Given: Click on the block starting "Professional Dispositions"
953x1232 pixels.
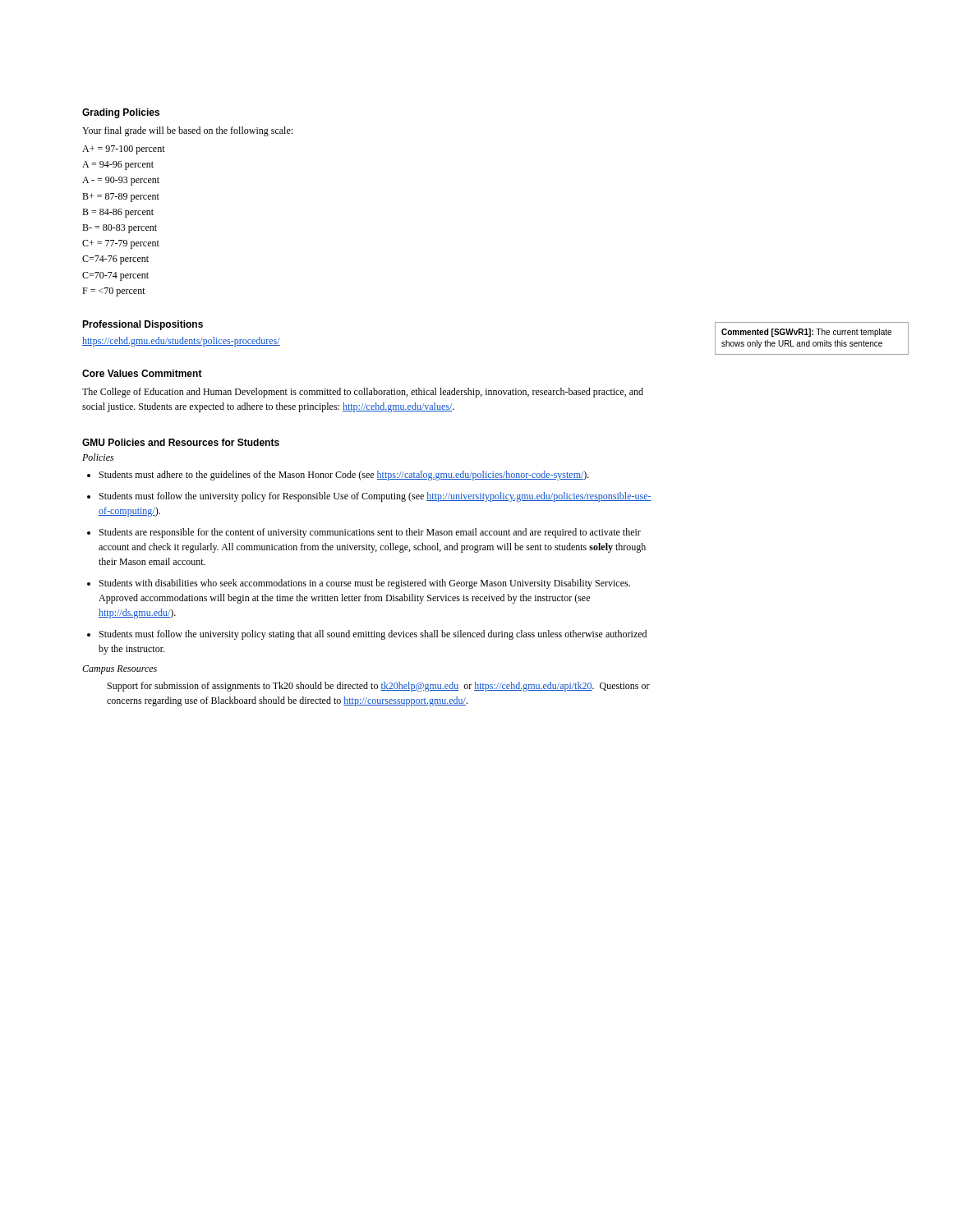Looking at the screenshot, I should point(143,324).
